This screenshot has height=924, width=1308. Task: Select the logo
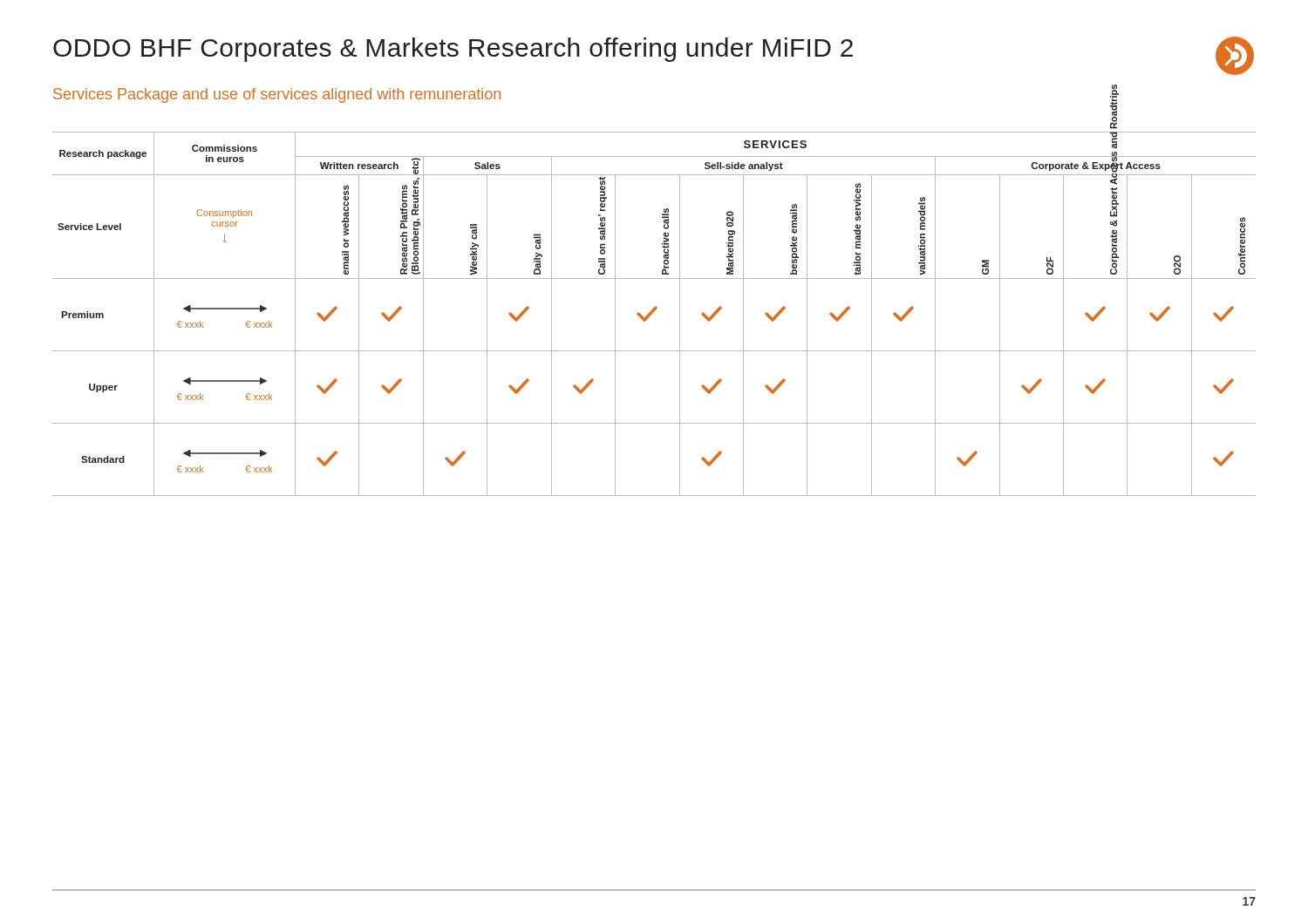(x=1235, y=56)
